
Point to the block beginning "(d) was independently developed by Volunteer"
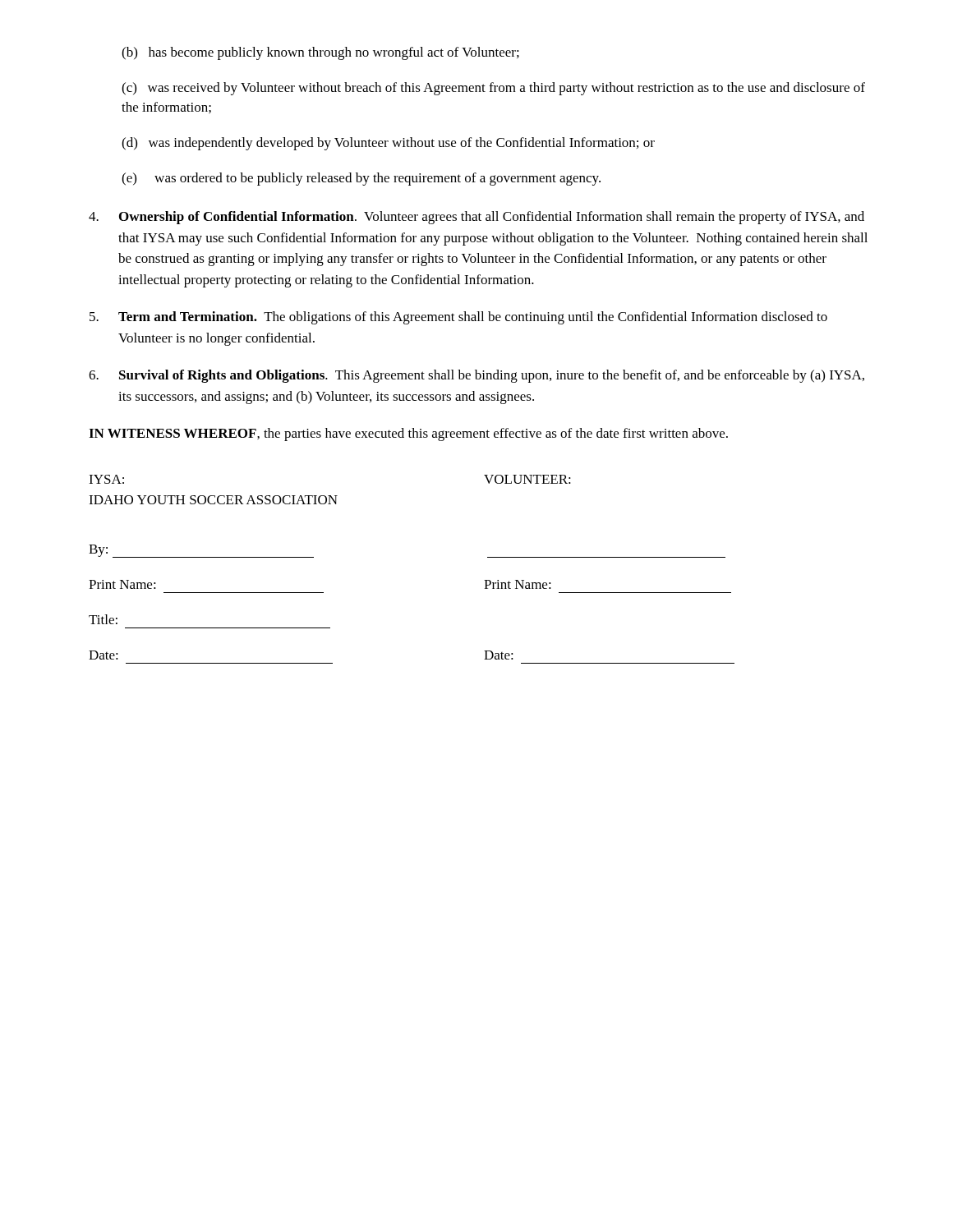[388, 142]
